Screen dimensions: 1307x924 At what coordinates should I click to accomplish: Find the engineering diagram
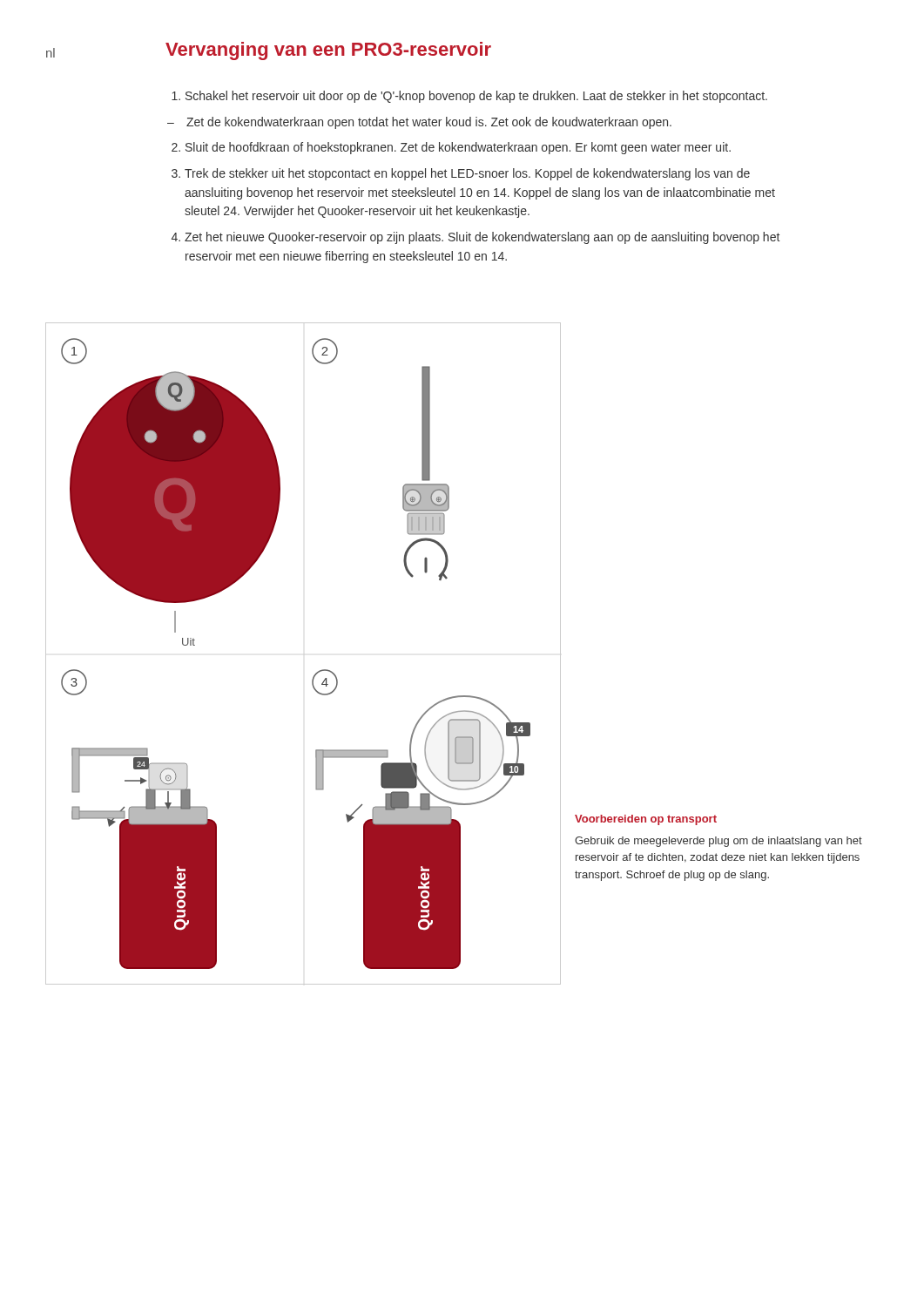coord(303,654)
